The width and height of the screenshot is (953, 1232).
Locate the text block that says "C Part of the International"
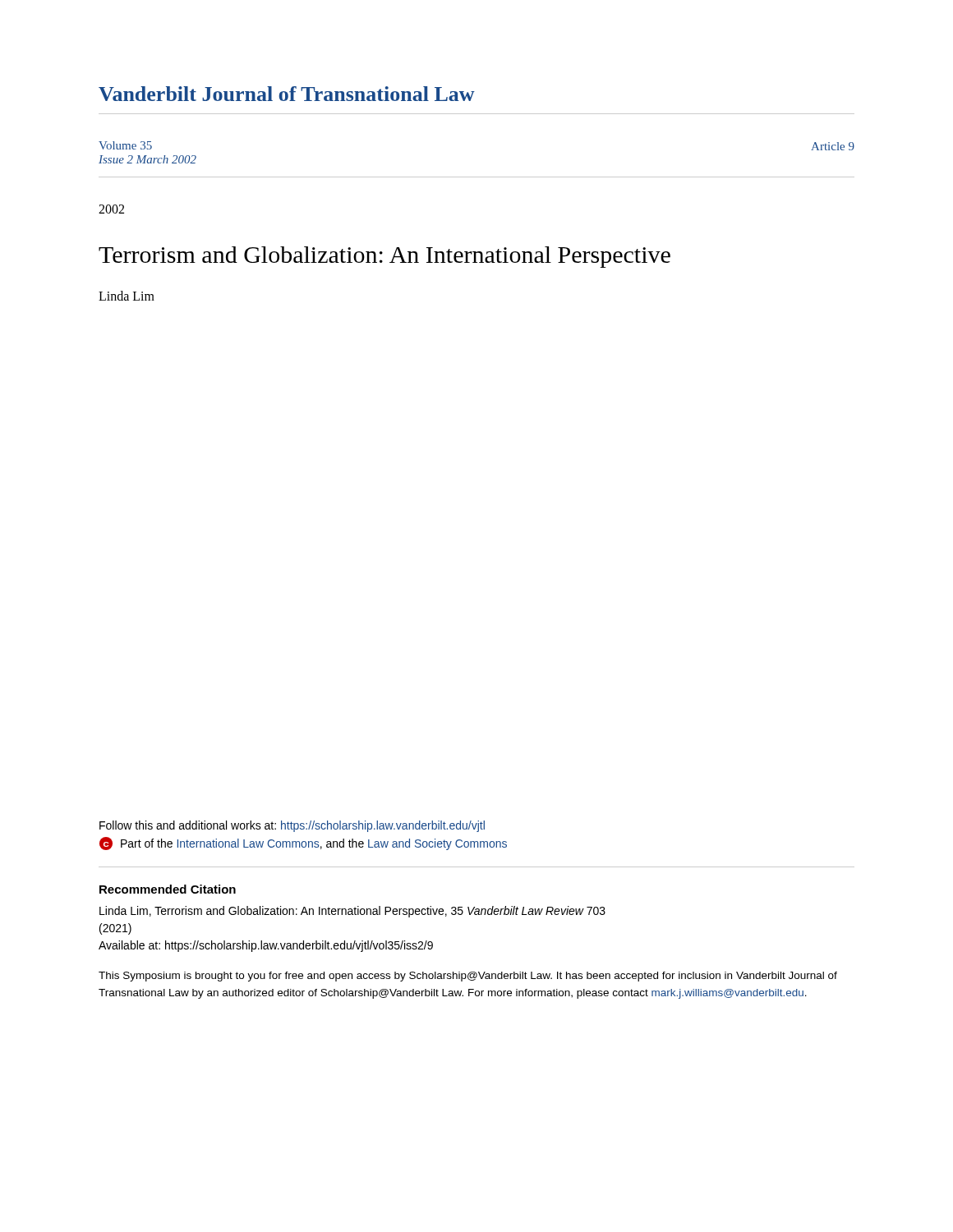click(303, 844)
